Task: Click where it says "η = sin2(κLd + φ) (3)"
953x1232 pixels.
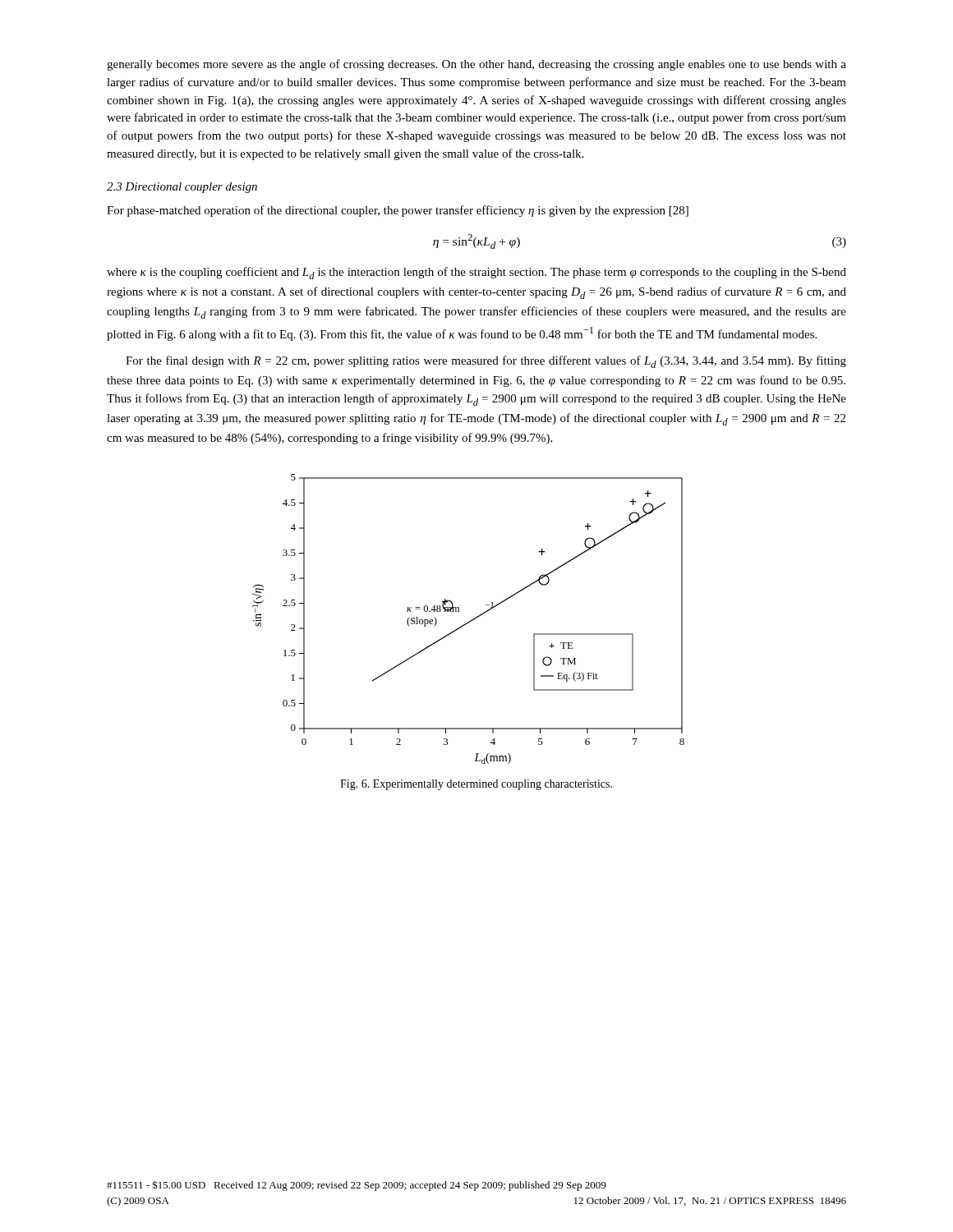Action: (474, 241)
